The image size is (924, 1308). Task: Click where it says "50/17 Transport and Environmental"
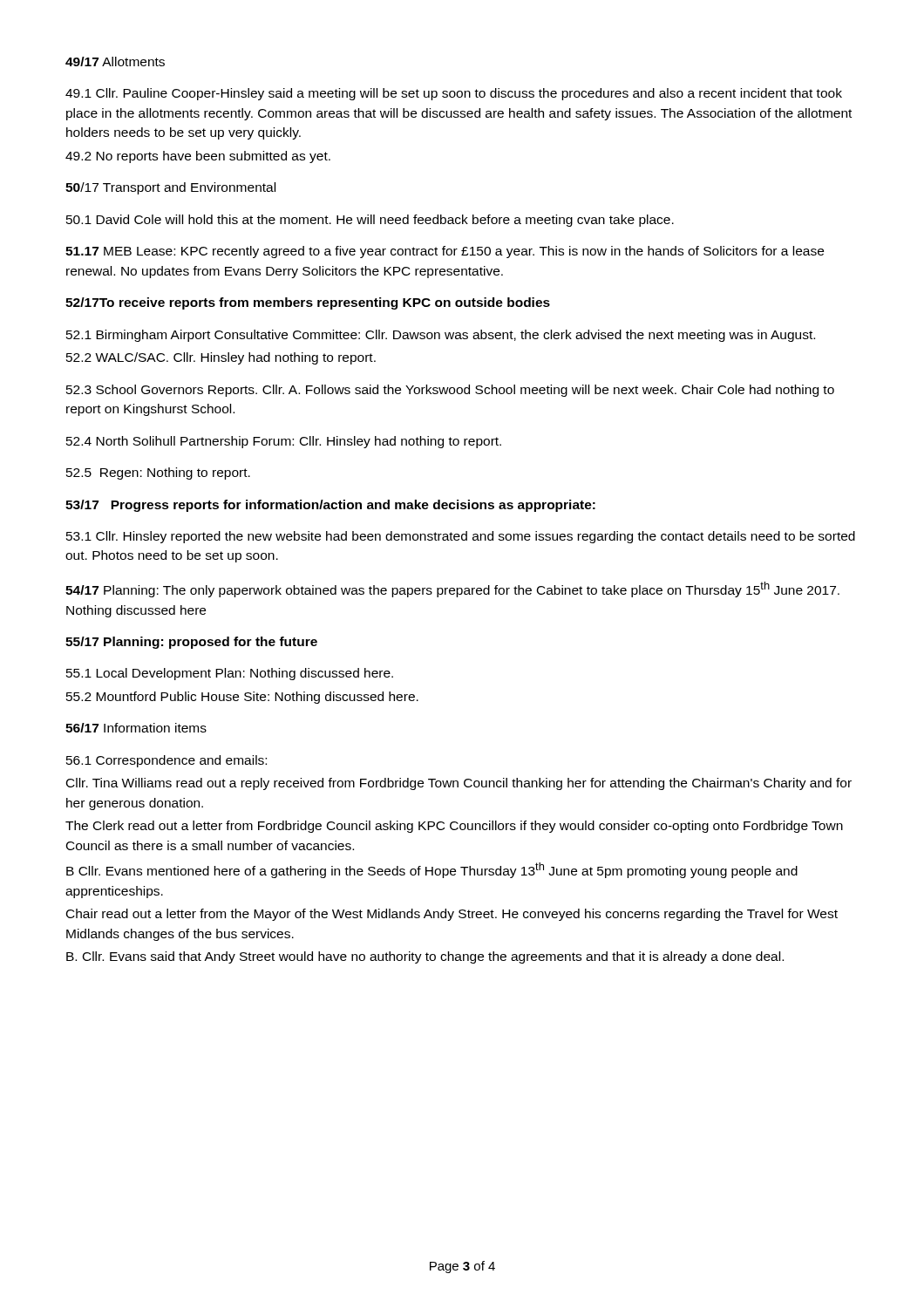click(x=170, y=188)
